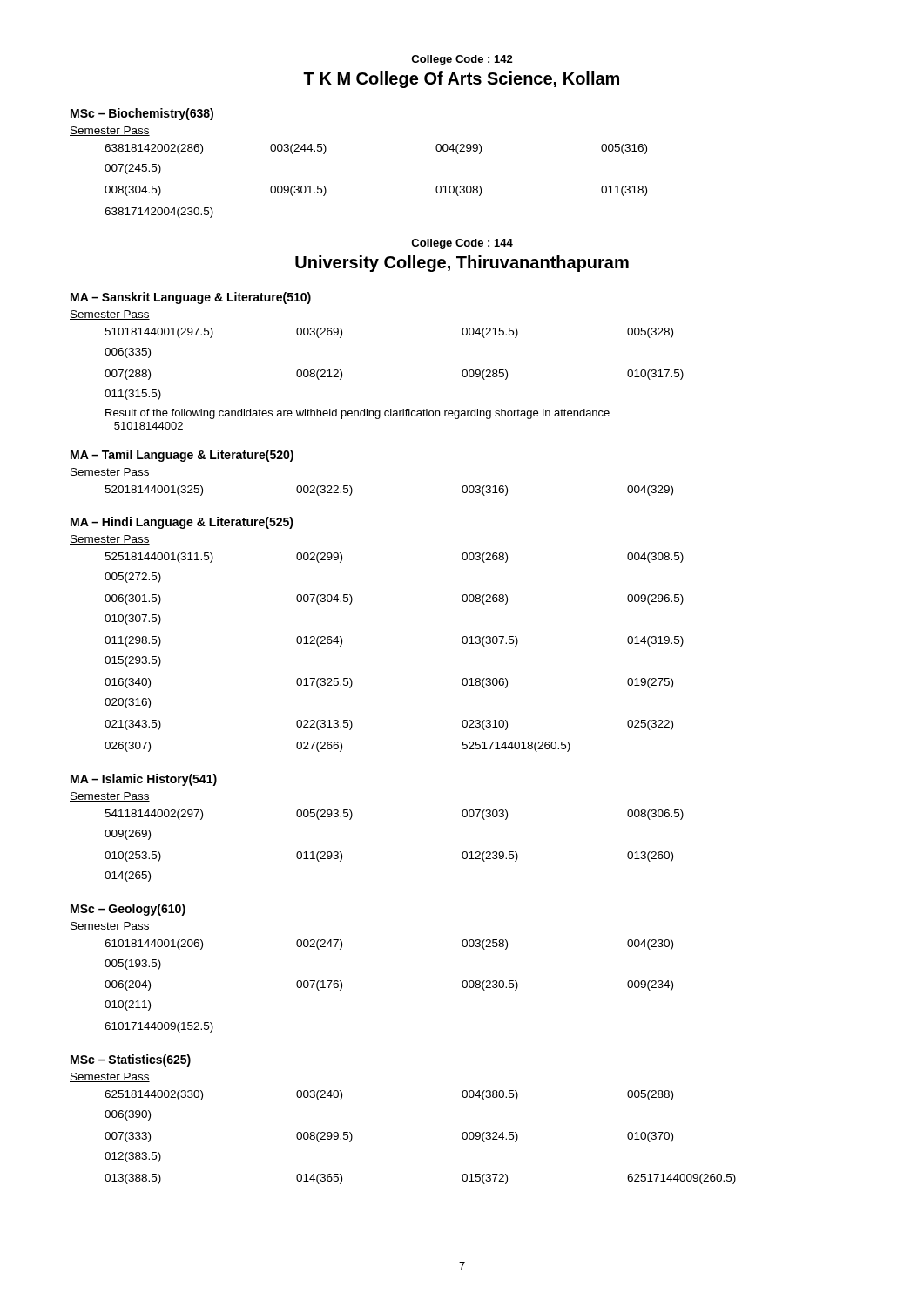Point to the region starting "MSc – Geology(610)"
Viewport: 924px width, 1307px height.
coord(128,908)
